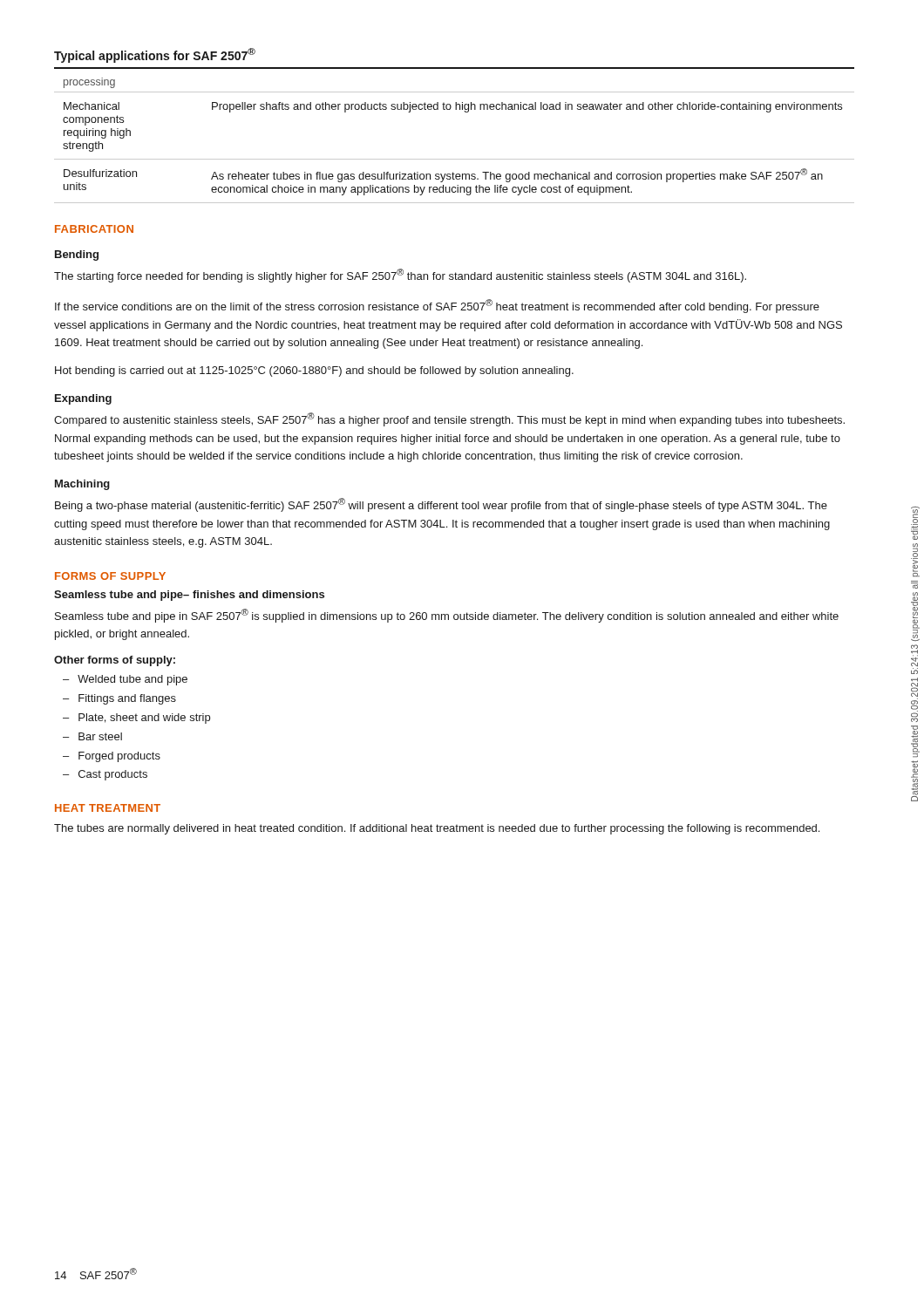Viewport: 924px width, 1308px height.
Task: Where does it say "–Bar steel"?
Action: click(93, 737)
